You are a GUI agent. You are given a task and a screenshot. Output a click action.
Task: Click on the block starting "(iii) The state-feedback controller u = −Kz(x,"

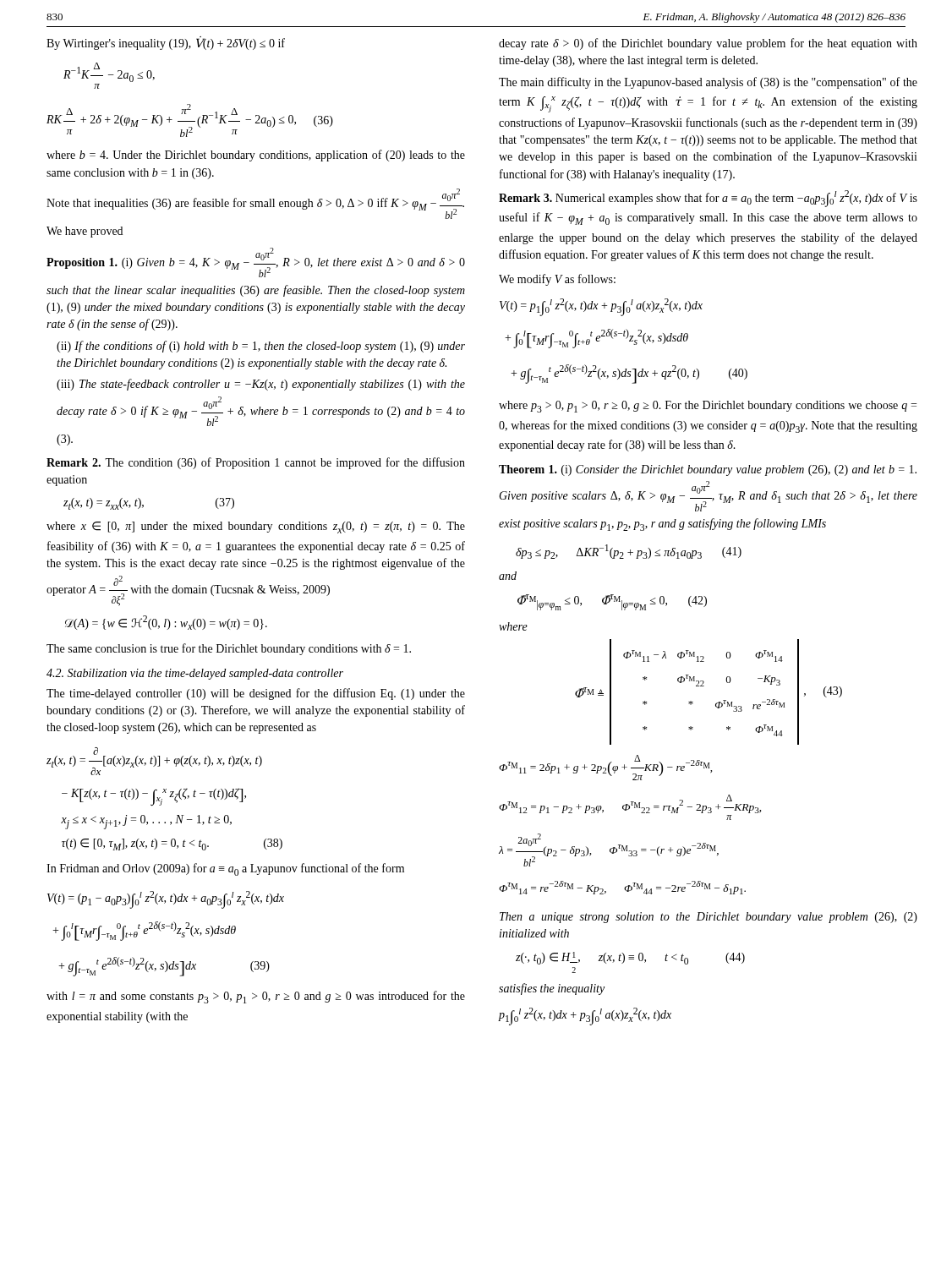pyautogui.click(x=261, y=412)
